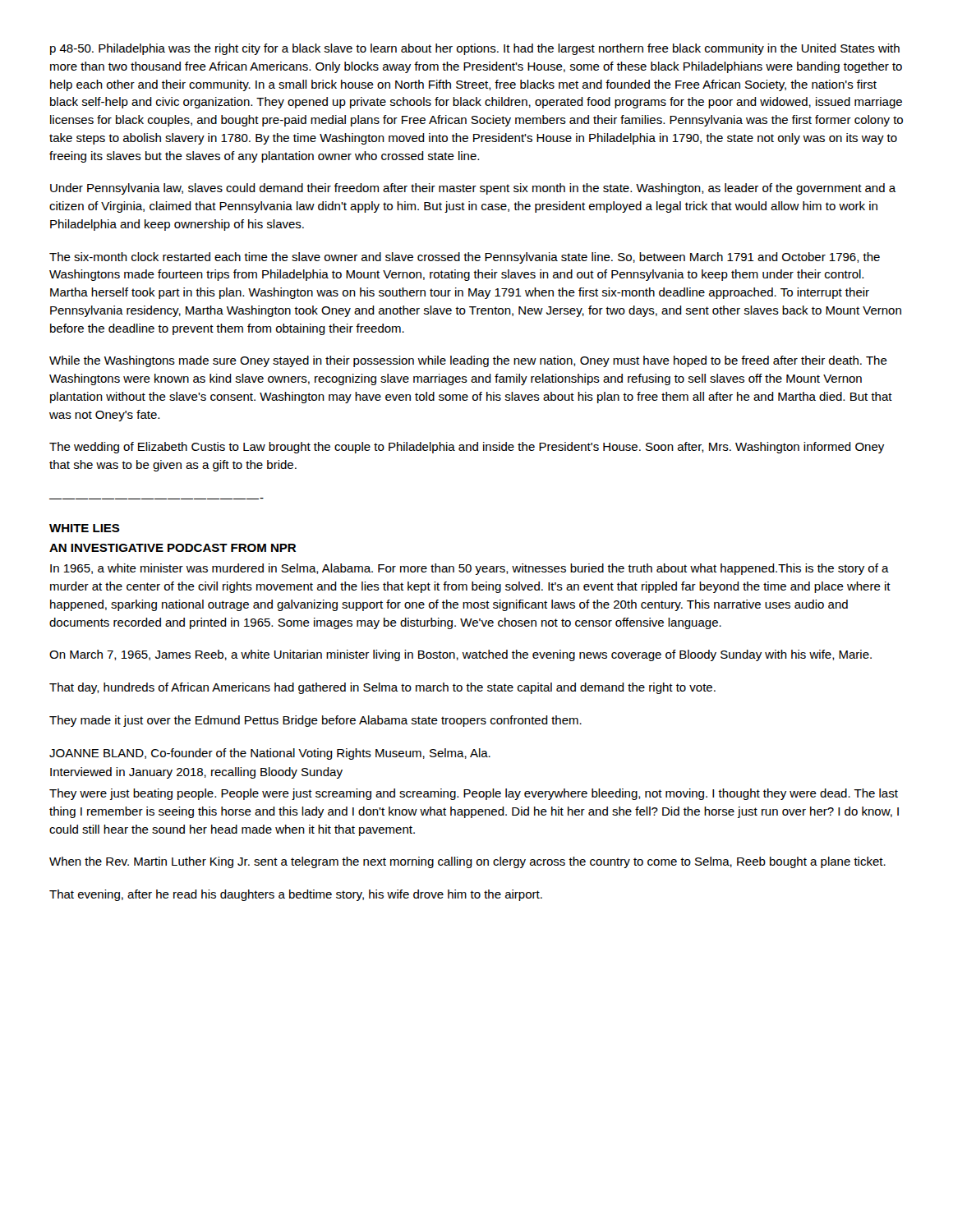Find the block on this page that starts "In 1965, a white minister was"
The image size is (953, 1232).
(470, 595)
